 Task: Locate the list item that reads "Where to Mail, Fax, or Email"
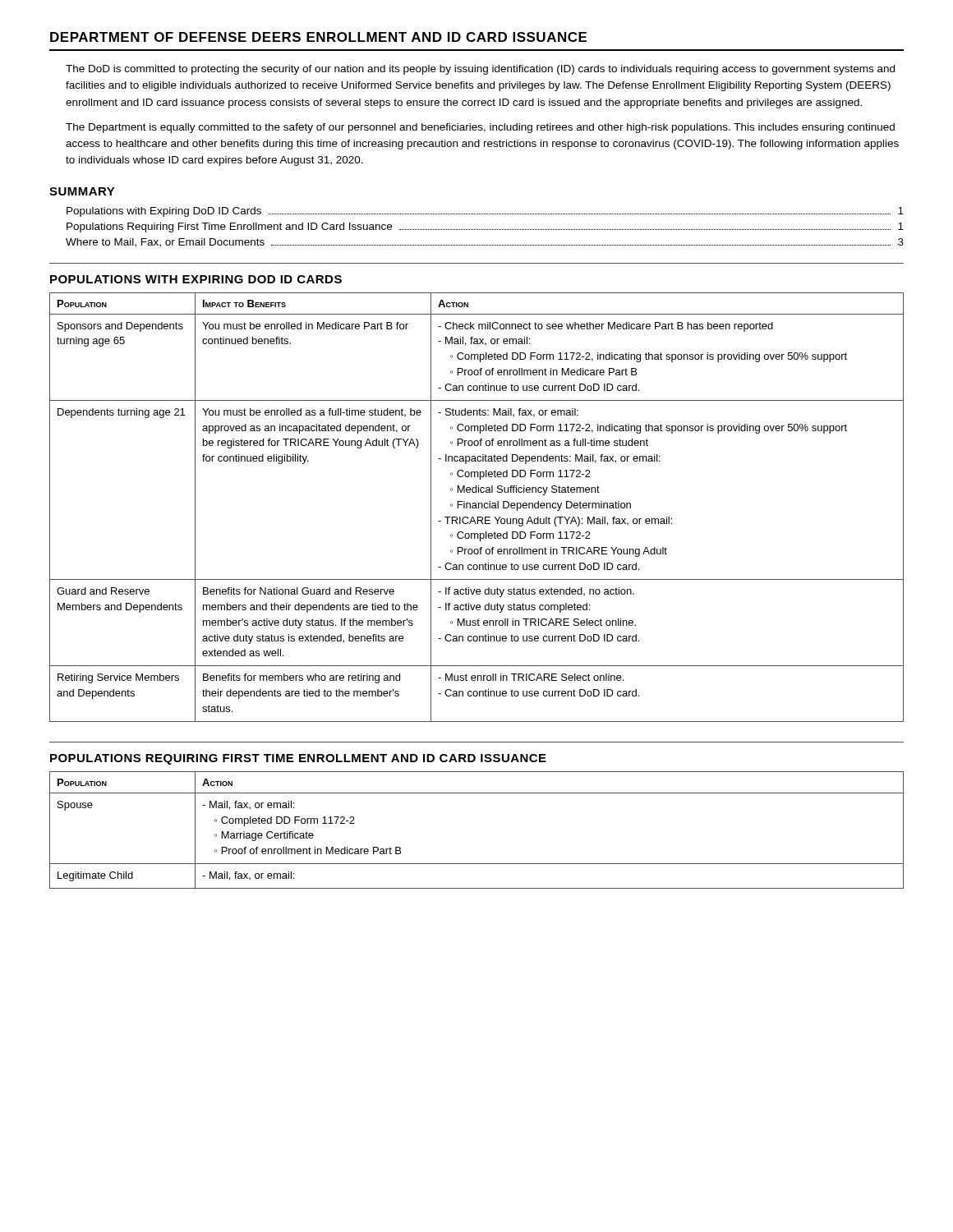click(x=485, y=241)
